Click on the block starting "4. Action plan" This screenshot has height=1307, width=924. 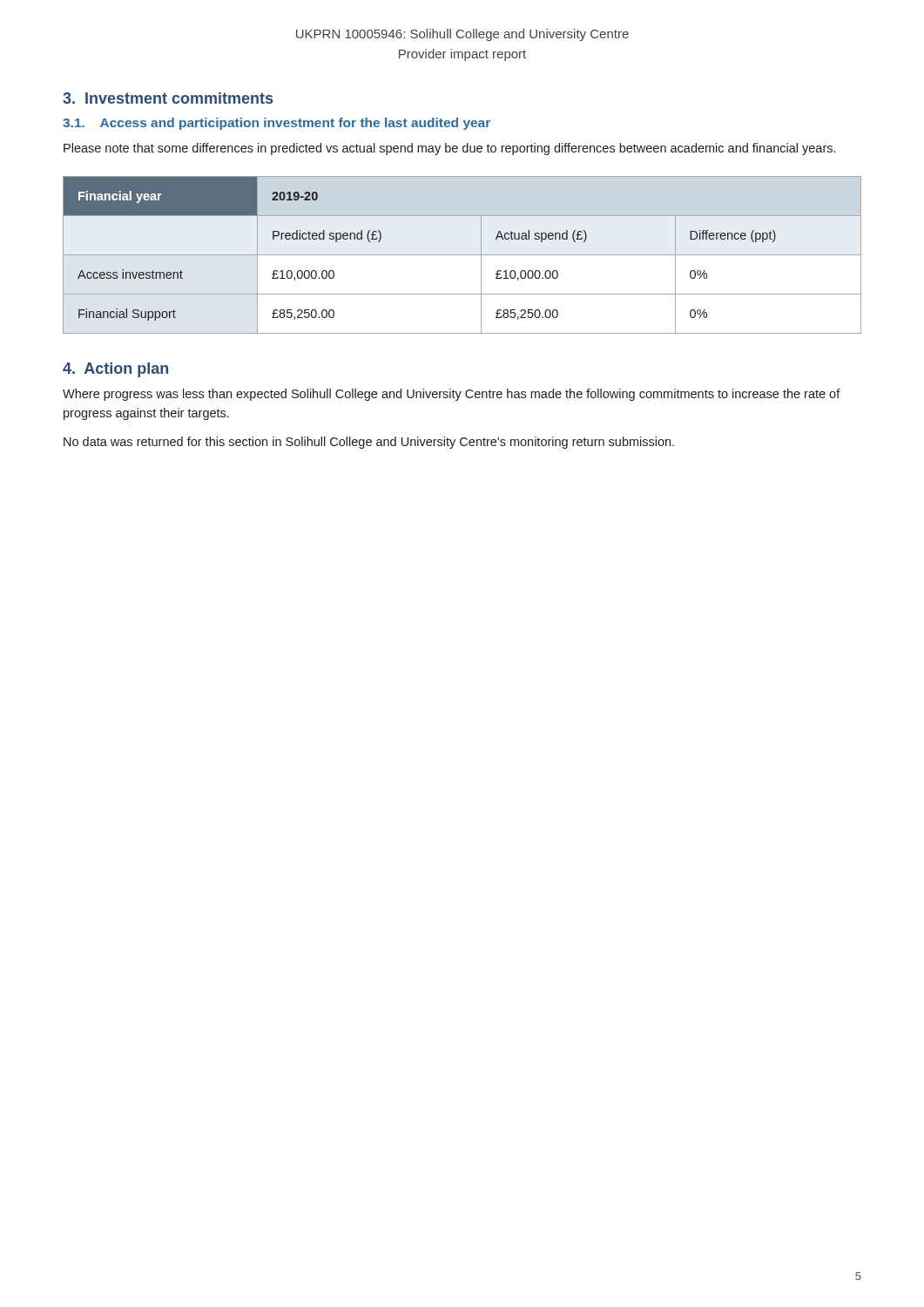[115, 370]
